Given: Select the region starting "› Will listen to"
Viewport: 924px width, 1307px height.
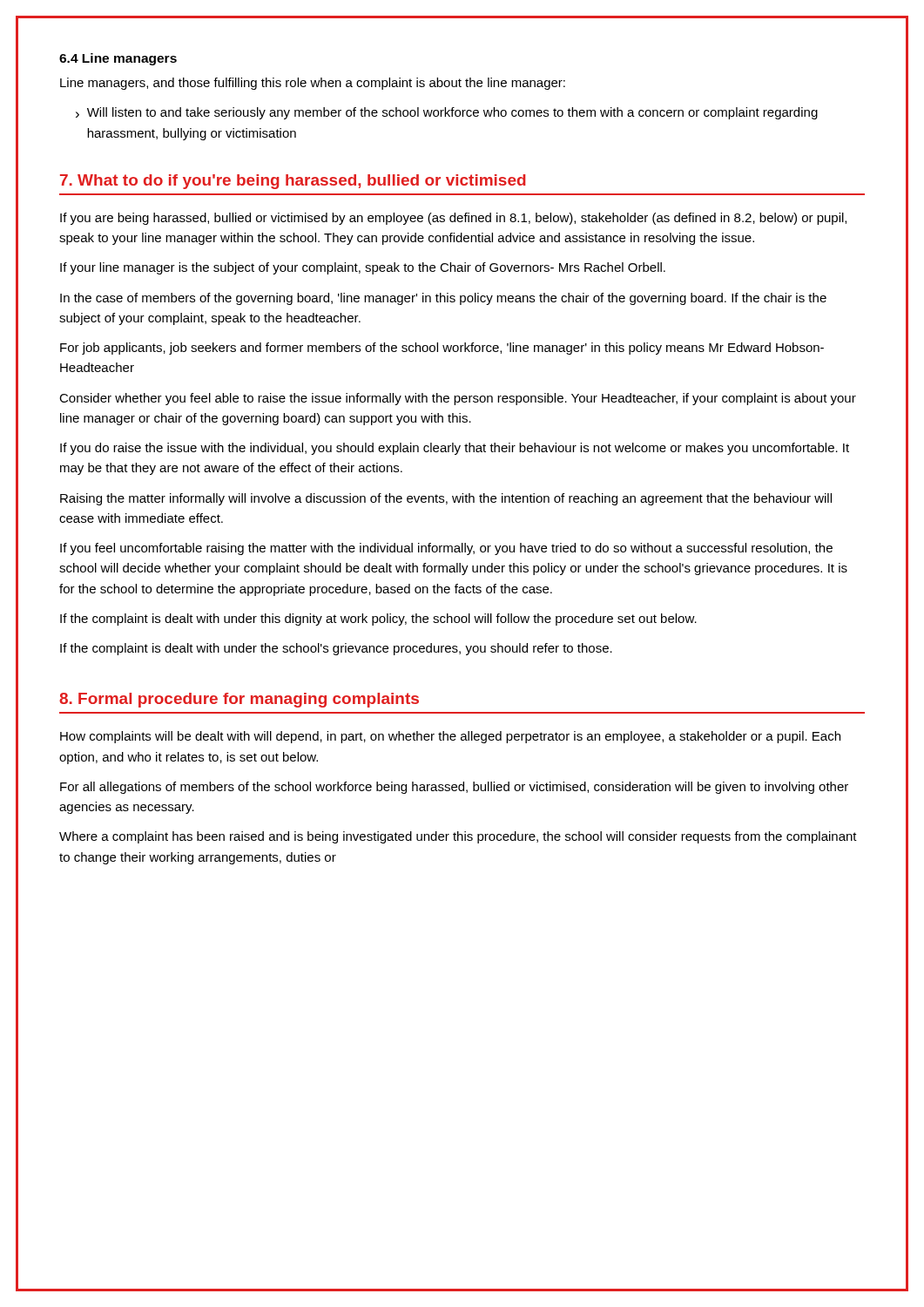Looking at the screenshot, I should coord(470,122).
